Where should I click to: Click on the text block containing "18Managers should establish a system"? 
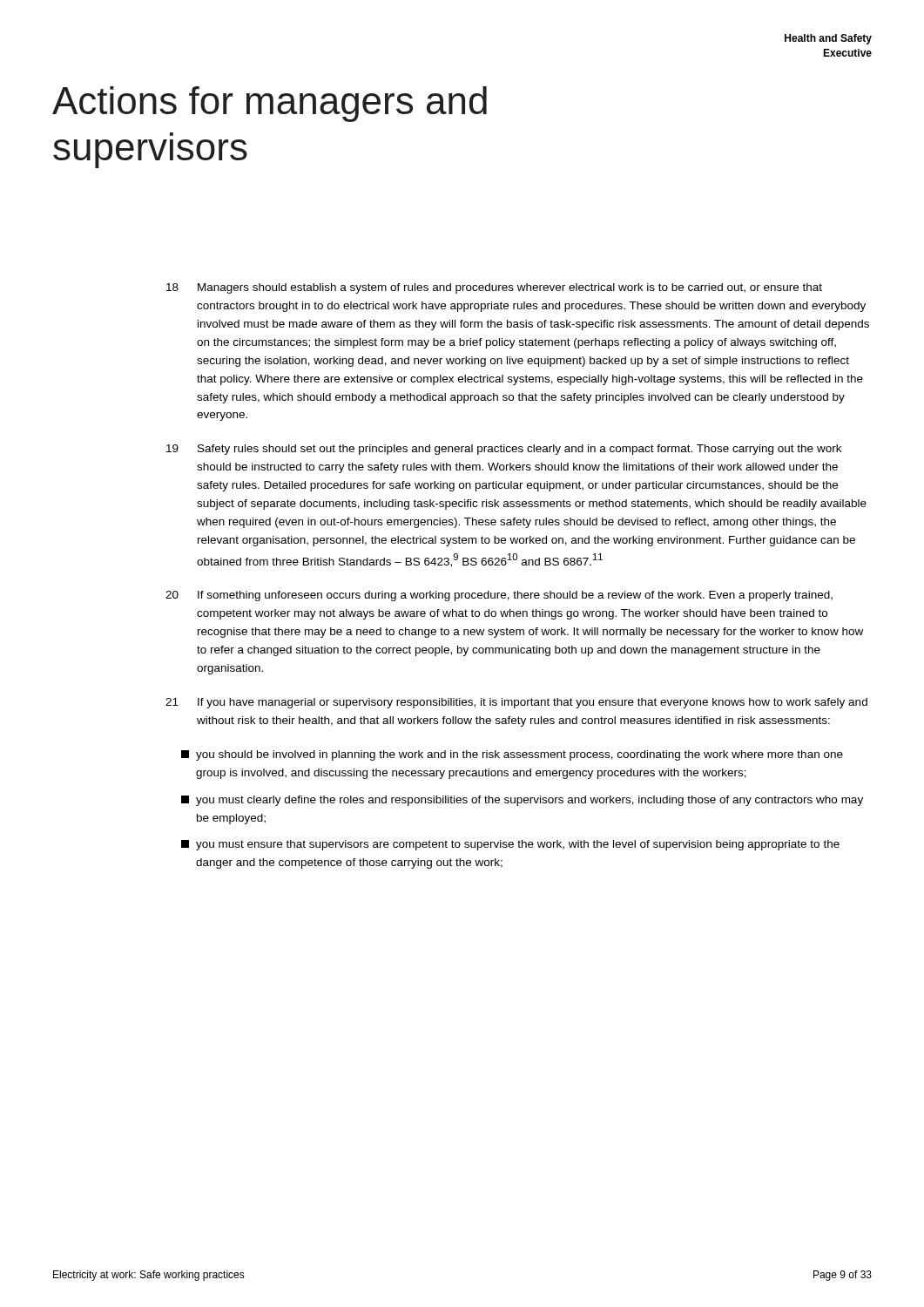(x=518, y=352)
